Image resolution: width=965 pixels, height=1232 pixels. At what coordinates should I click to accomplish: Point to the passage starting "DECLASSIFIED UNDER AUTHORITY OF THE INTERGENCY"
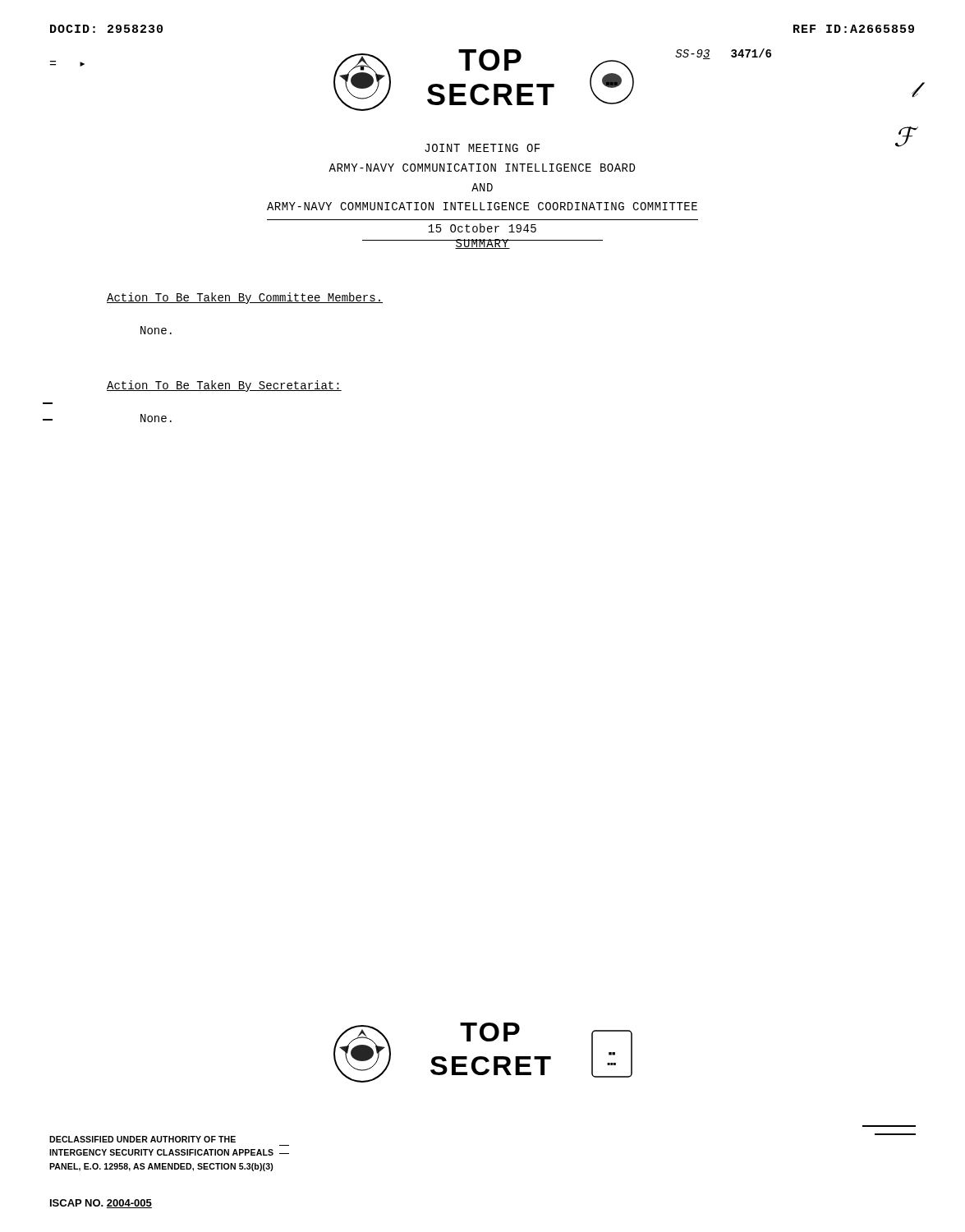[161, 1153]
